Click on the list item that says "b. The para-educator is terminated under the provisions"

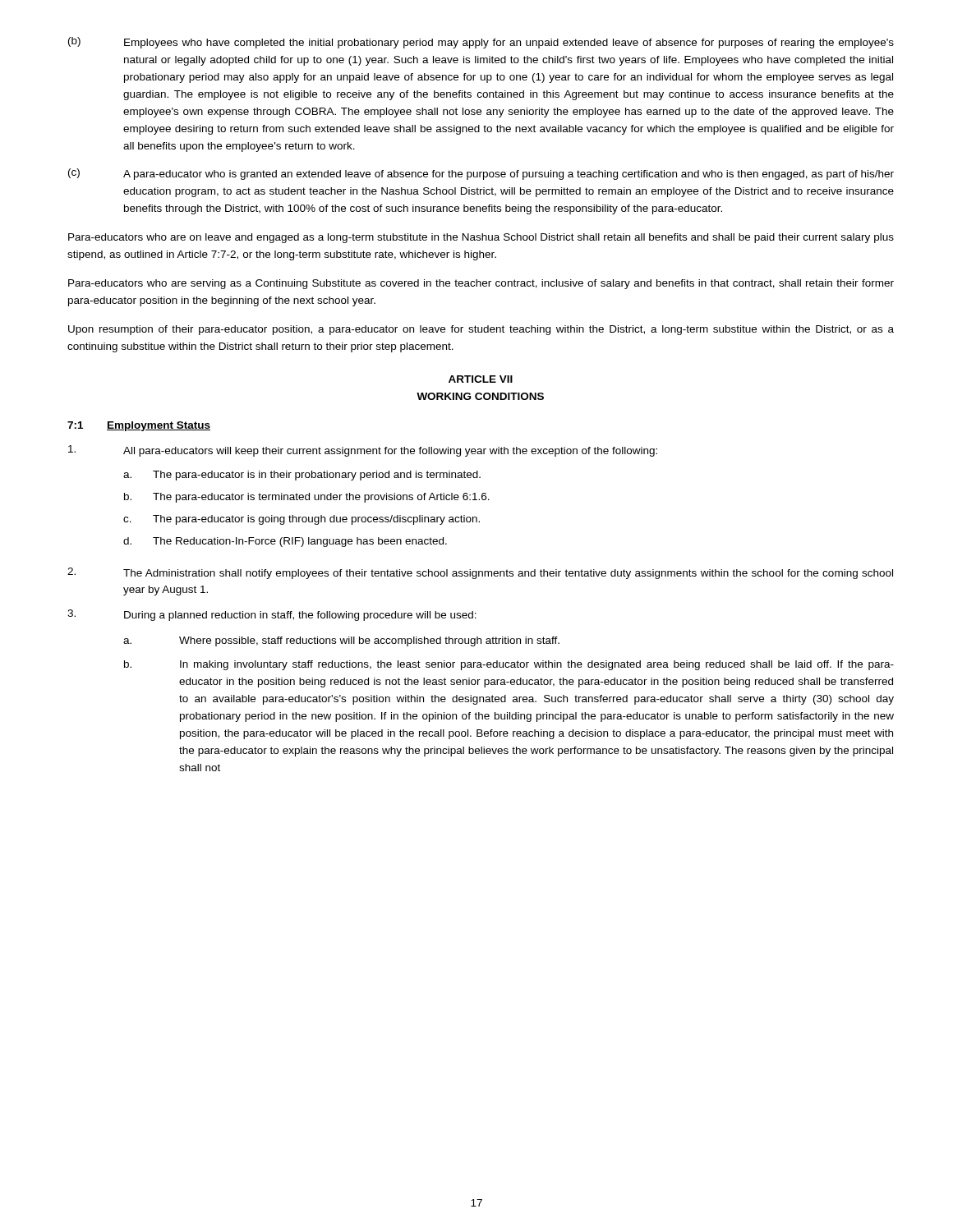(x=307, y=498)
